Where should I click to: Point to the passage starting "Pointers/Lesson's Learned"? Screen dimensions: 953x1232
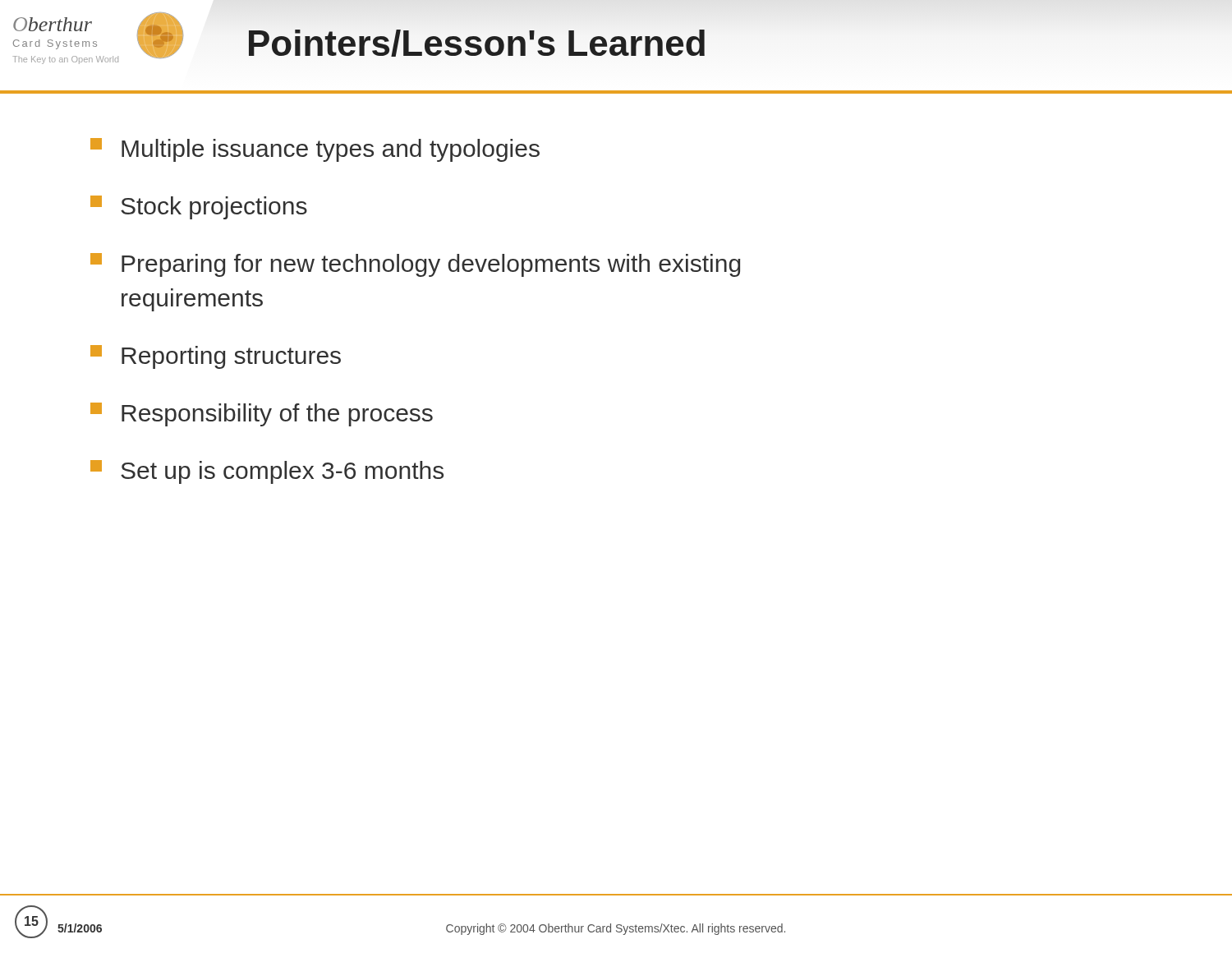pos(477,43)
